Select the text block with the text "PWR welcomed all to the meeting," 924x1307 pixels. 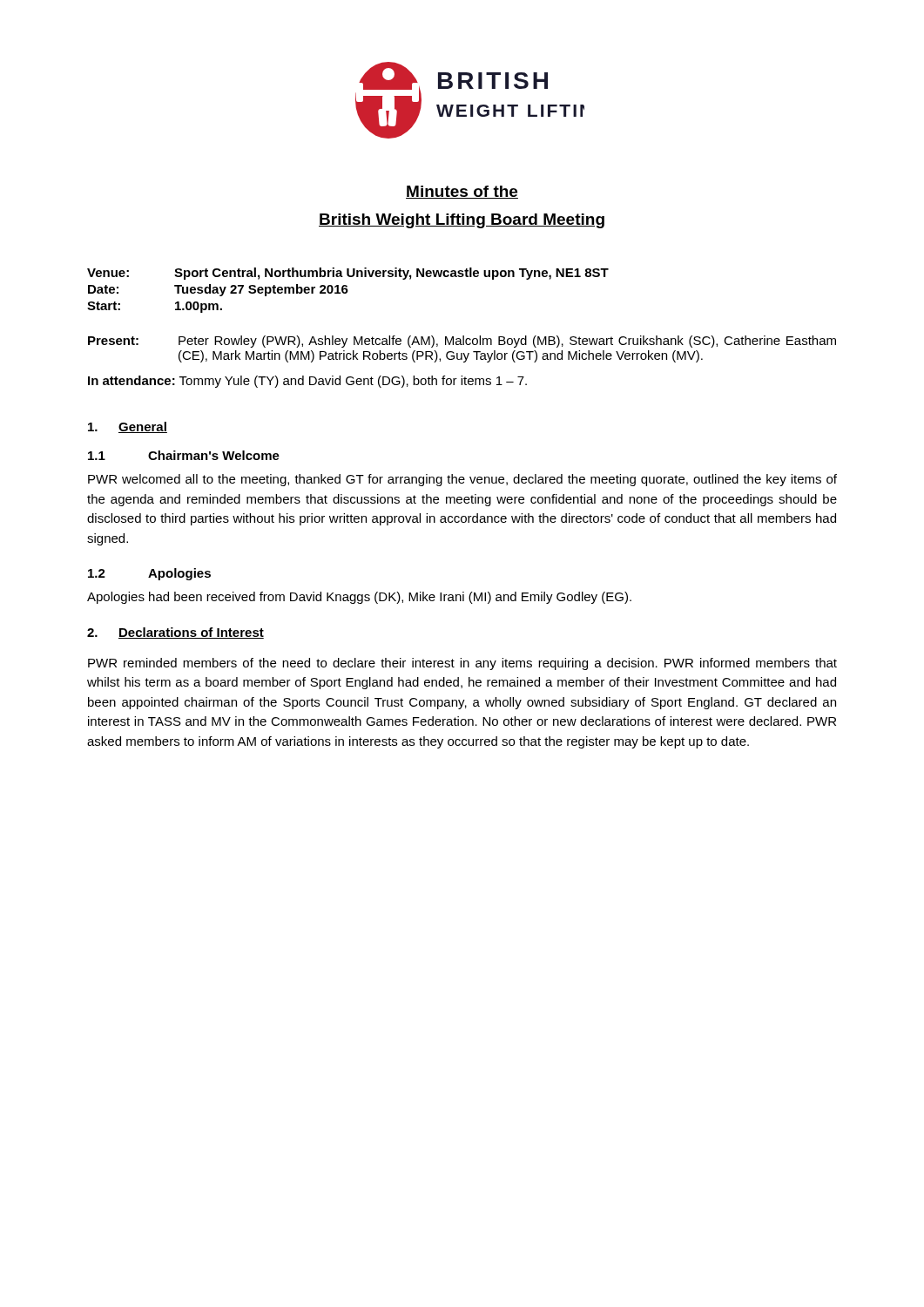pos(462,508)
